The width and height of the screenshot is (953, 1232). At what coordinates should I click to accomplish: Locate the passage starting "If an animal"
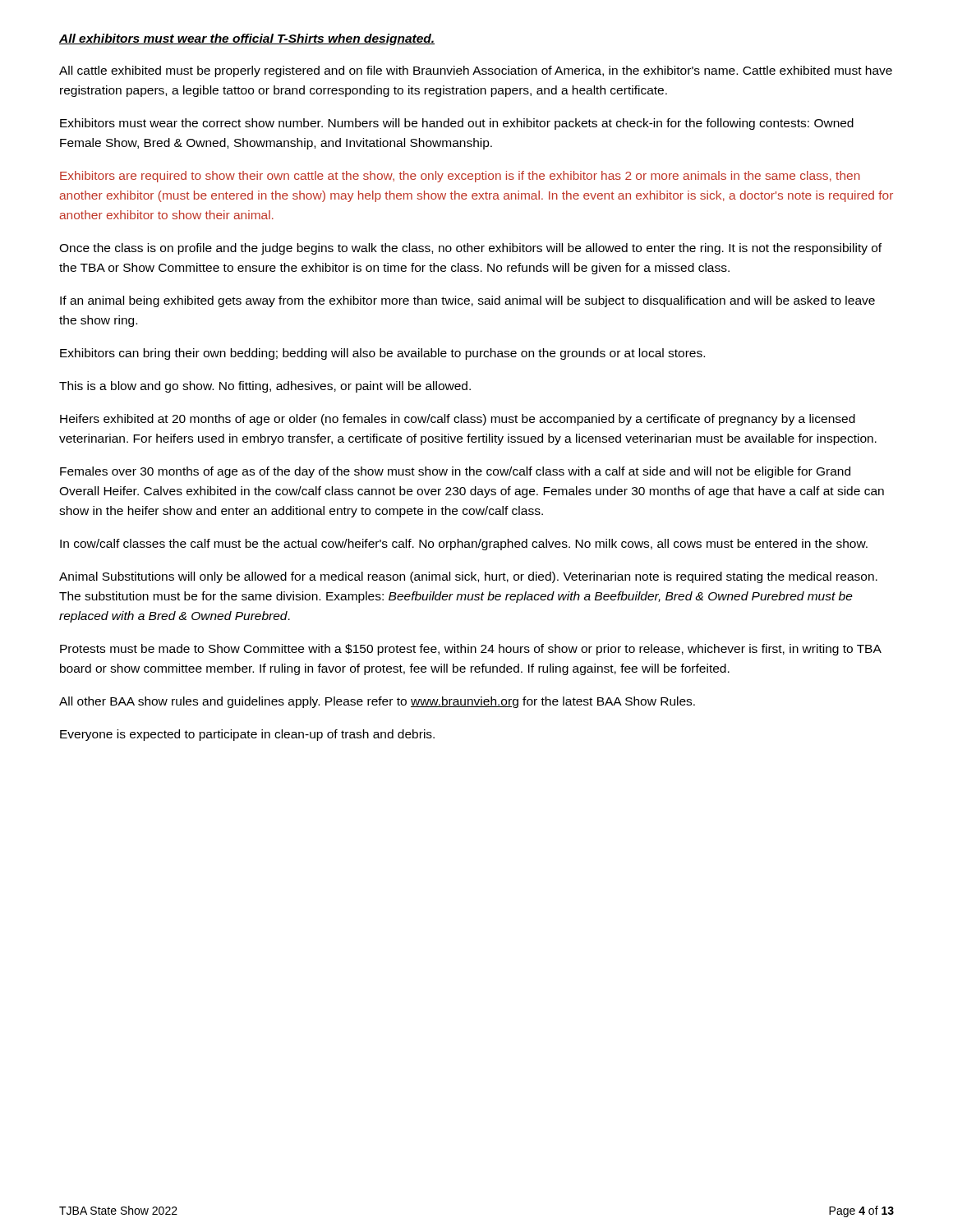[x=467, y=310]
